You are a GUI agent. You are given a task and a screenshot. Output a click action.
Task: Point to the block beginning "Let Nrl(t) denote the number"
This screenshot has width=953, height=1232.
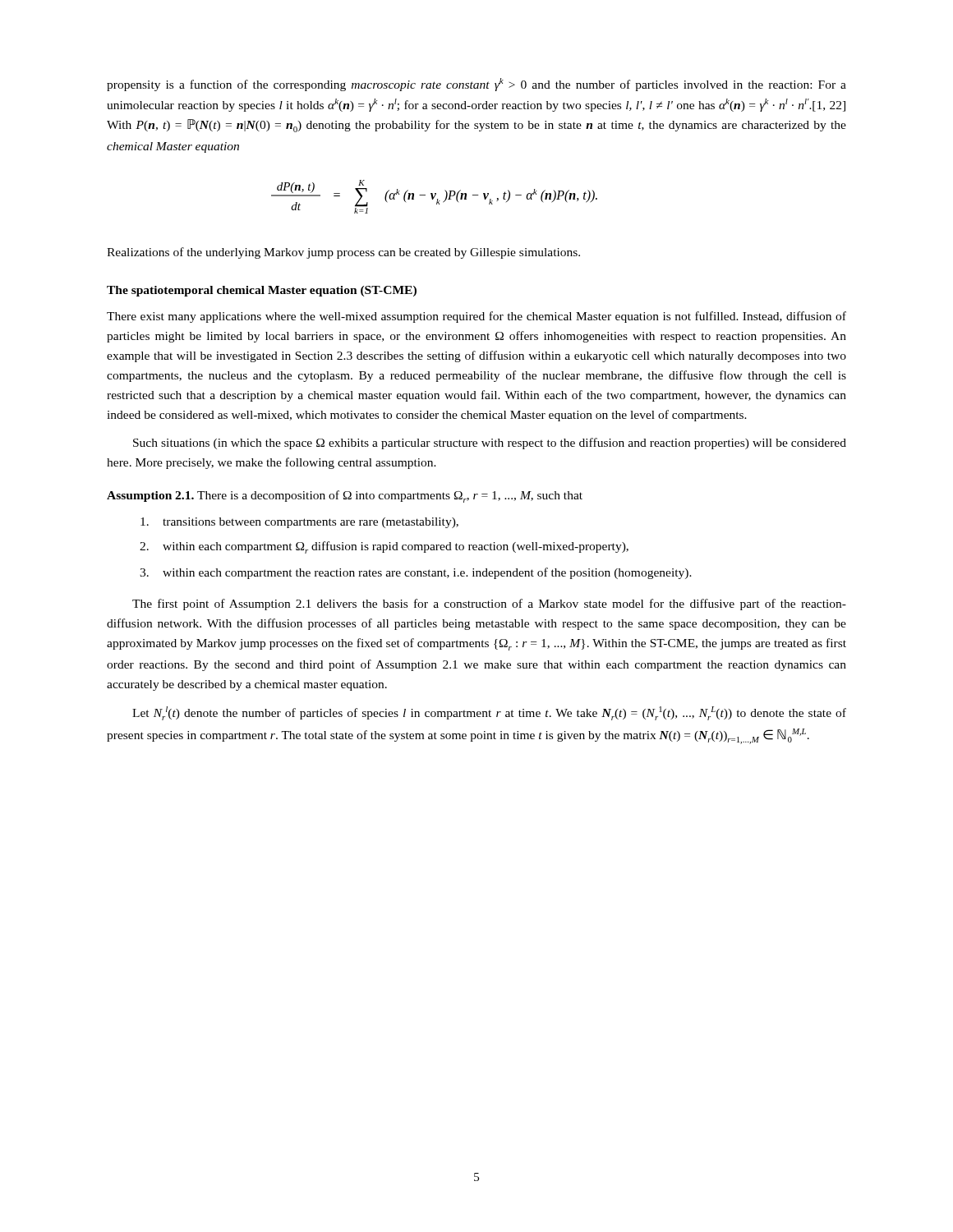point(476,724)
